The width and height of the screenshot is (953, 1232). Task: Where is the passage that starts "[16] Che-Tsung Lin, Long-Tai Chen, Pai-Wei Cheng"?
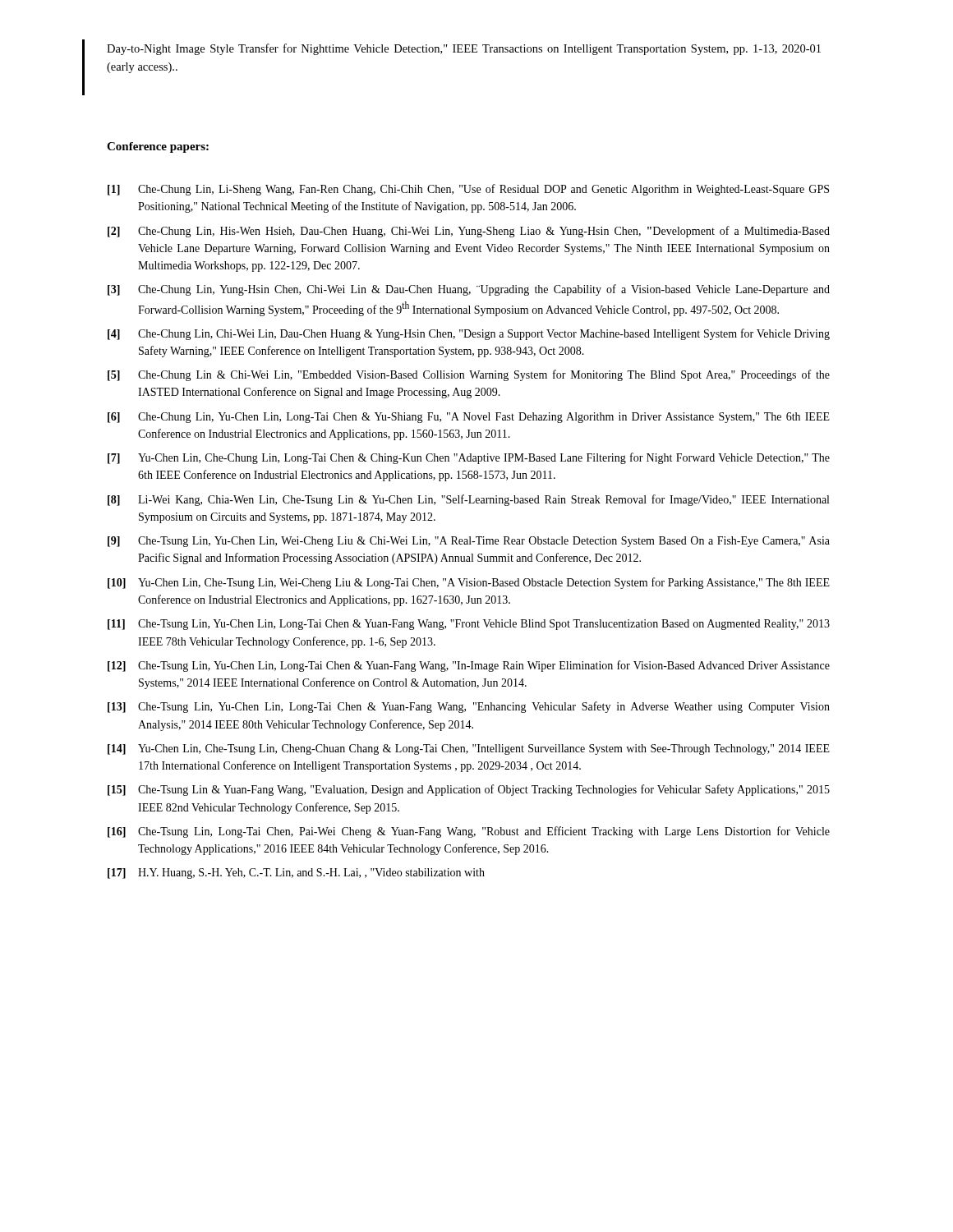468,840
